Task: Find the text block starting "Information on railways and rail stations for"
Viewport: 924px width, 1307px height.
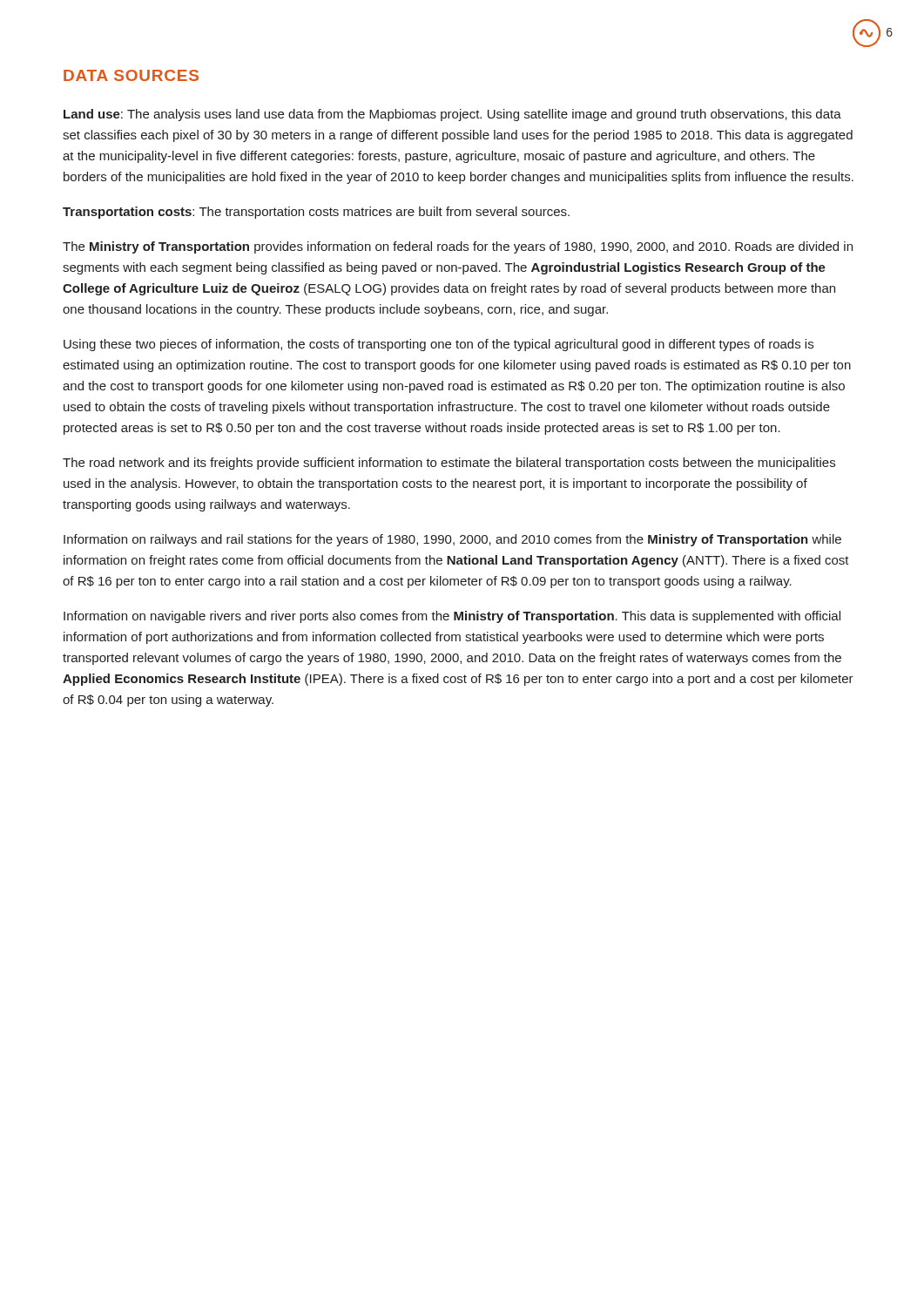Action: (x=456, y=560)
